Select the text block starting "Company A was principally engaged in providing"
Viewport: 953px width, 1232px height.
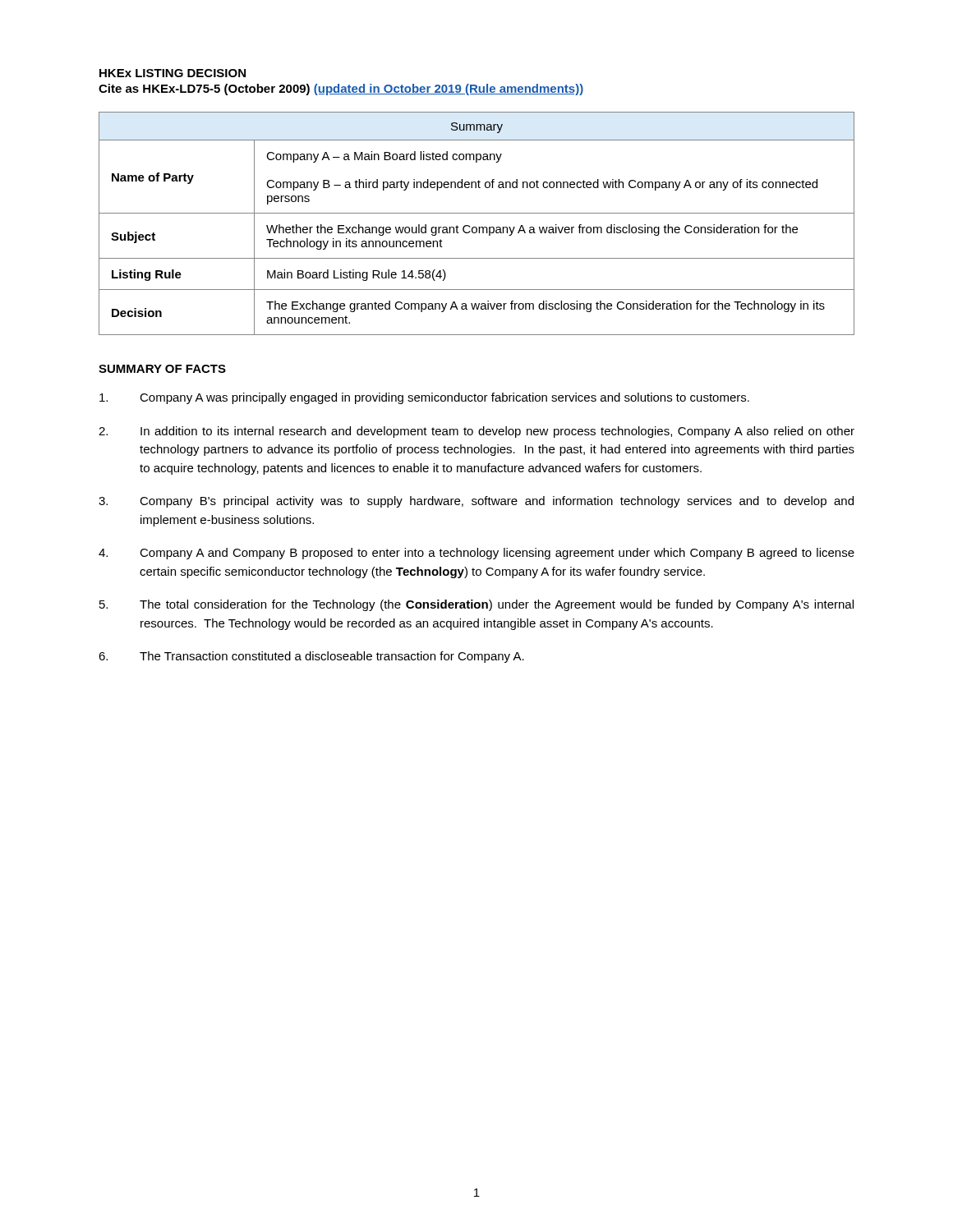click(476, 398)
